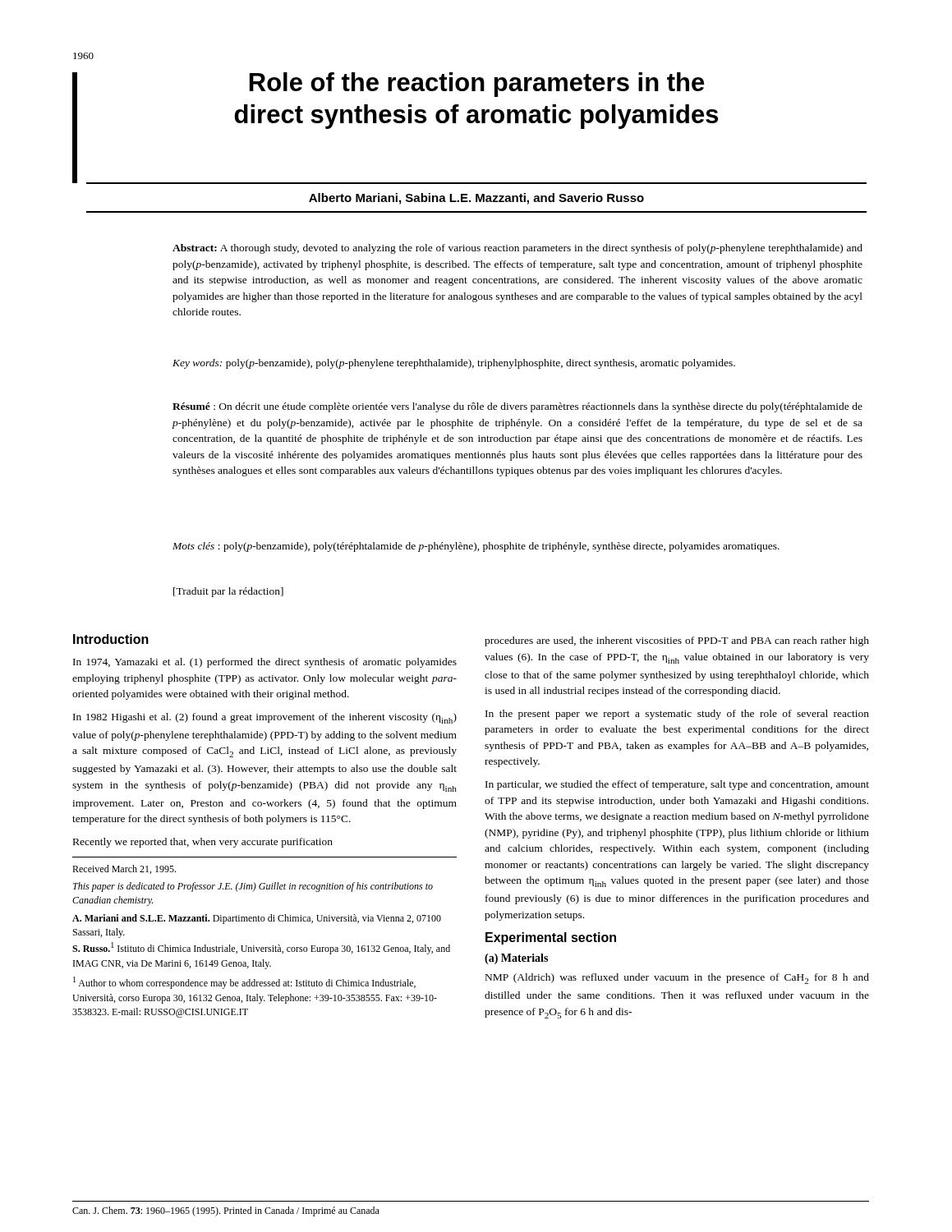The image size is (952, 1232).
Task: Where does it say "[Traduit par la rédaction]"?
Action: 228,592
